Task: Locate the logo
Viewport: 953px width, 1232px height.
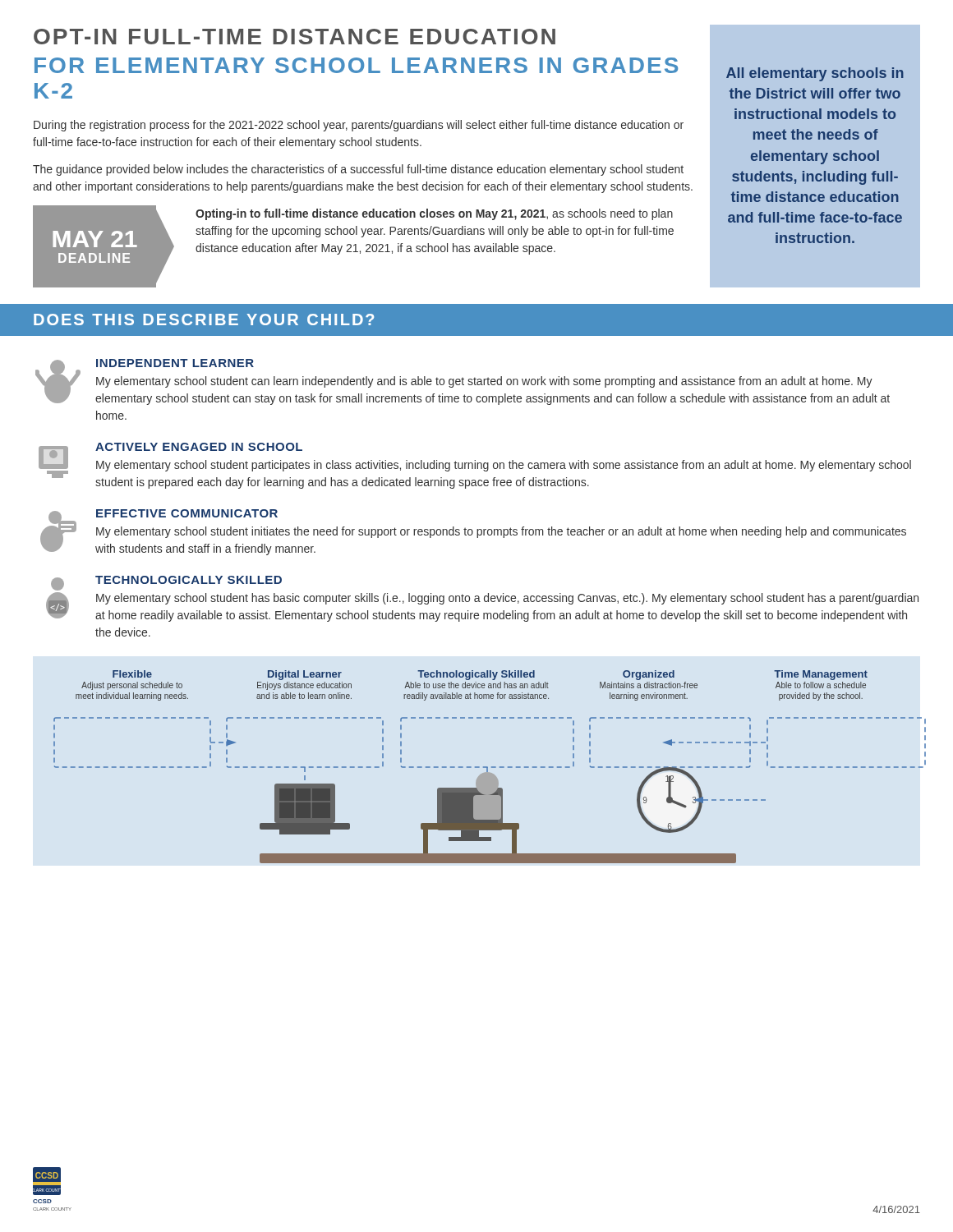Action: (70, 1191)
